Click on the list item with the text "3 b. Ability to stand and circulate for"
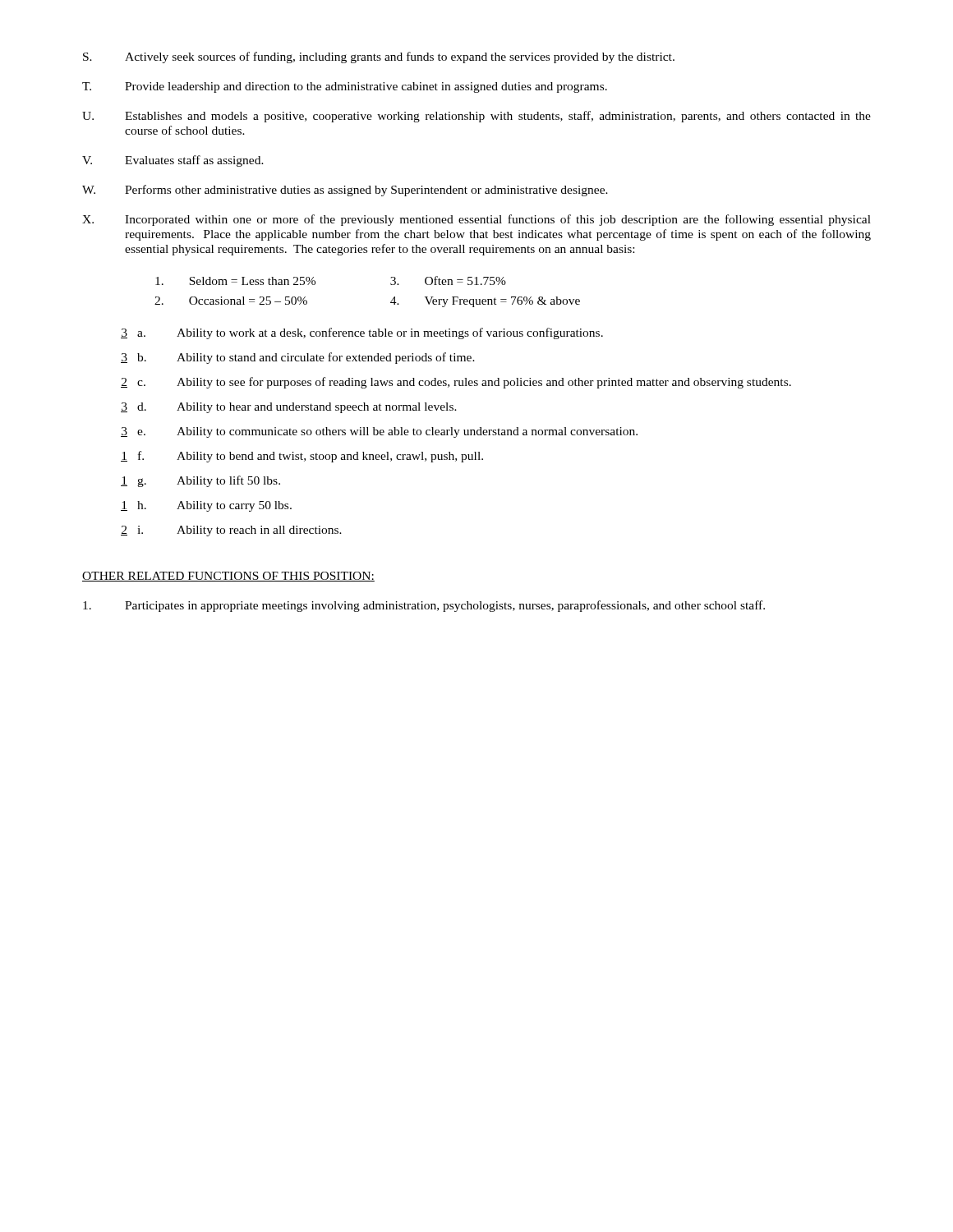The width and height of the screenshot is (953, 1232). pos(476,357)
